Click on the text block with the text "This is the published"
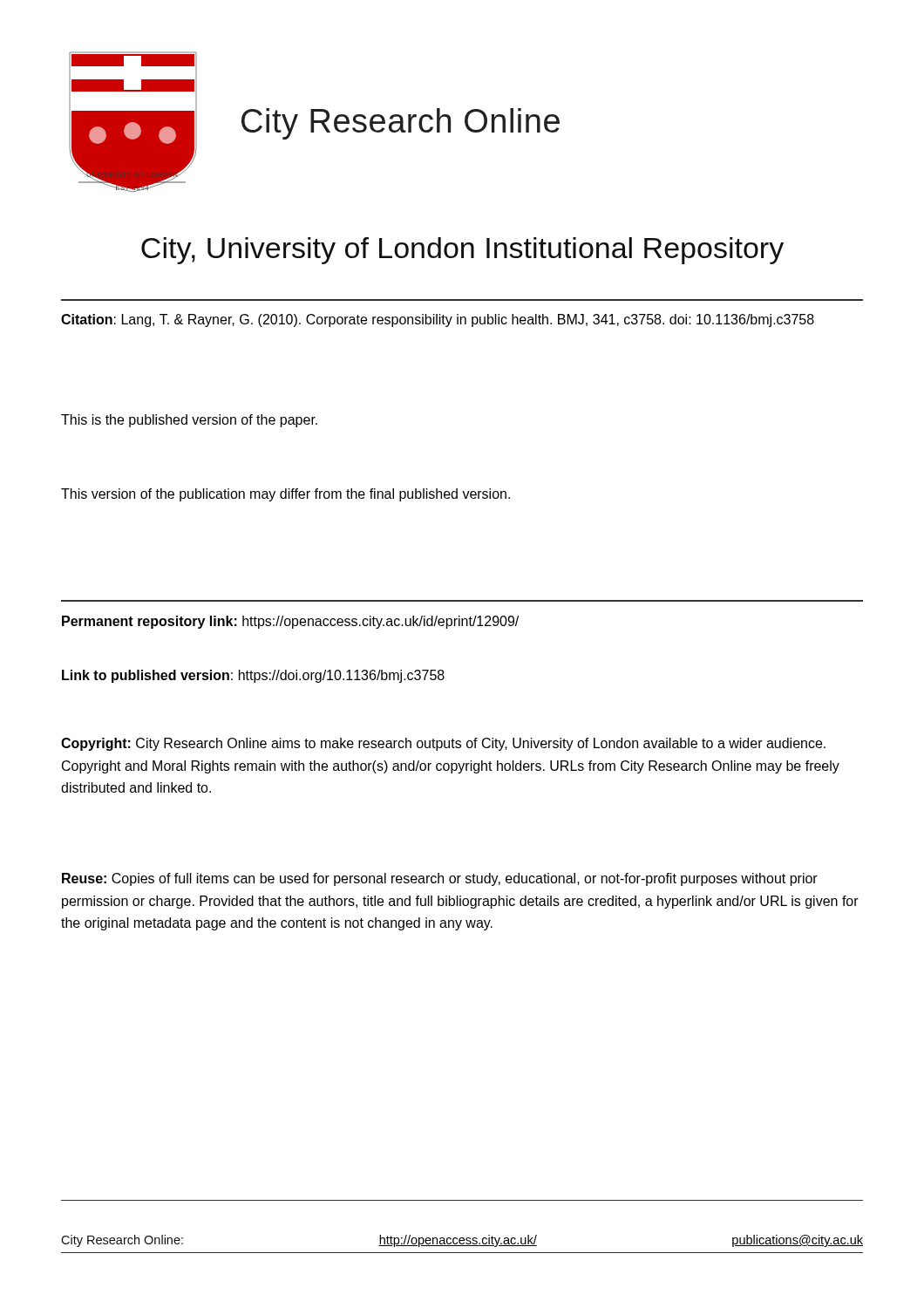Image resolution: width=924 pixels, height=1308 pixels. tap(189, 421)
